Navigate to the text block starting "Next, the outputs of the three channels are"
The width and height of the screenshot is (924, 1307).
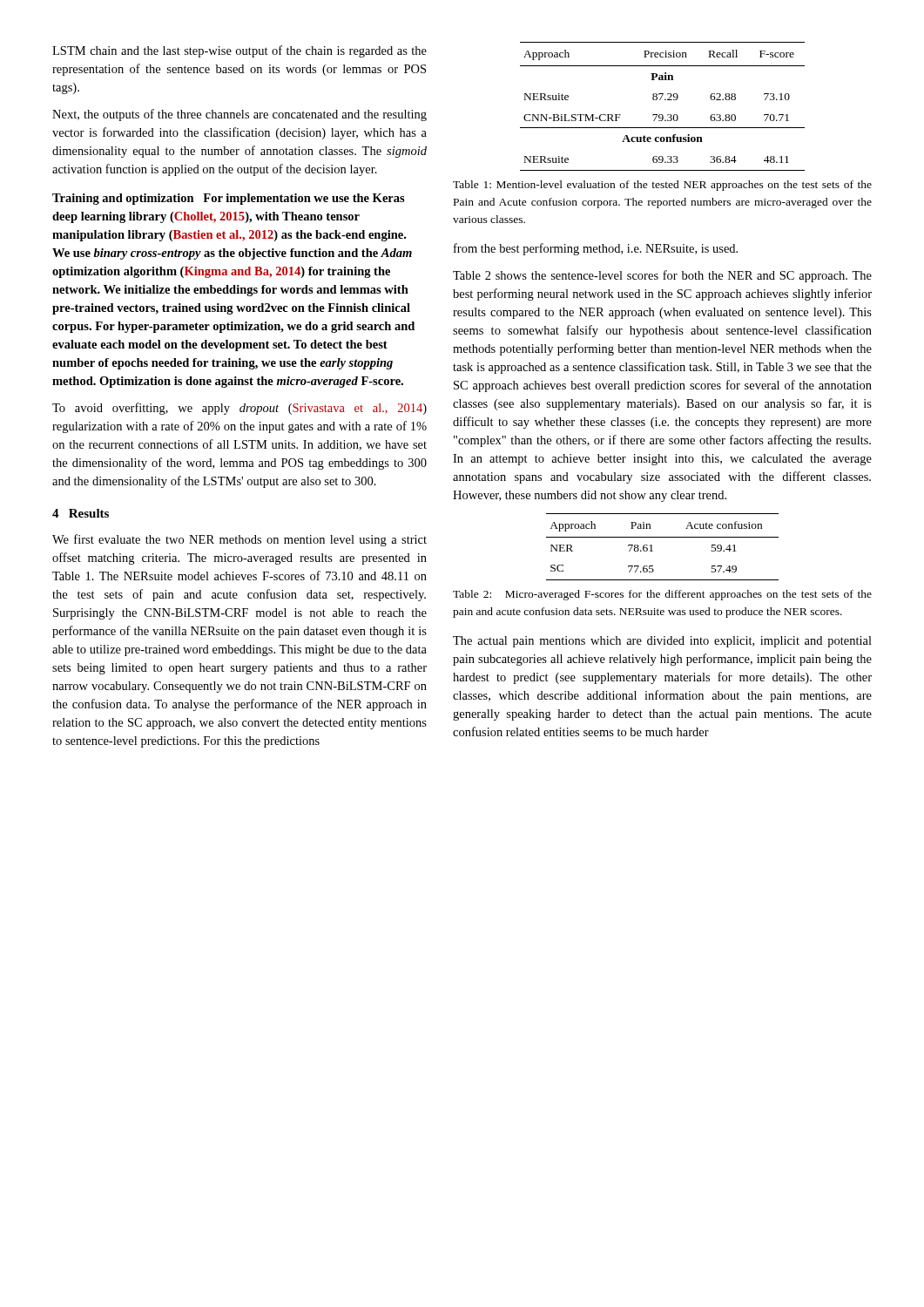tap(240, 142)
